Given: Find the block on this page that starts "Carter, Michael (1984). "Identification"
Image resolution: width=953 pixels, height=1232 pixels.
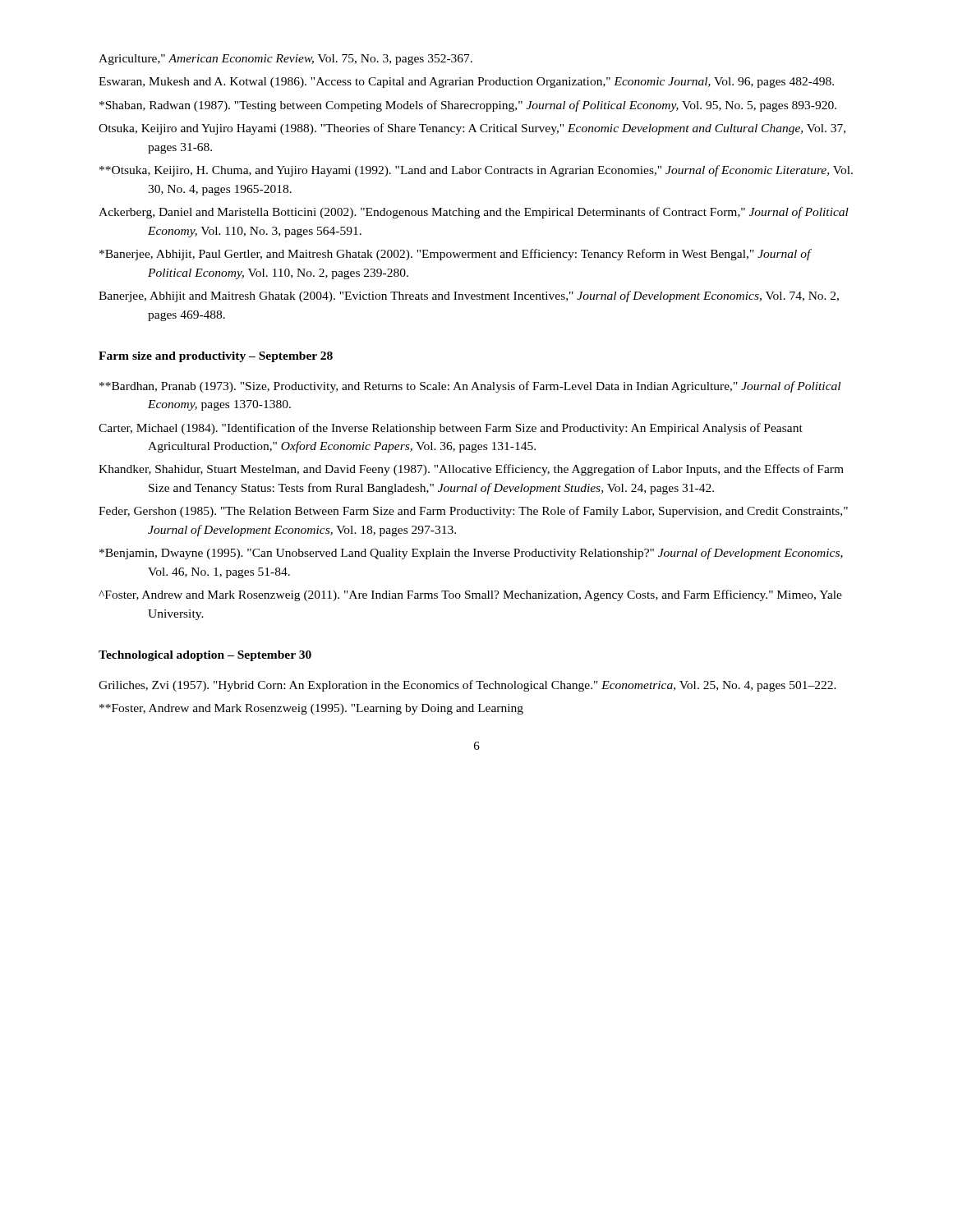Looking at the screenshot, I should click(x=450, y=436).
